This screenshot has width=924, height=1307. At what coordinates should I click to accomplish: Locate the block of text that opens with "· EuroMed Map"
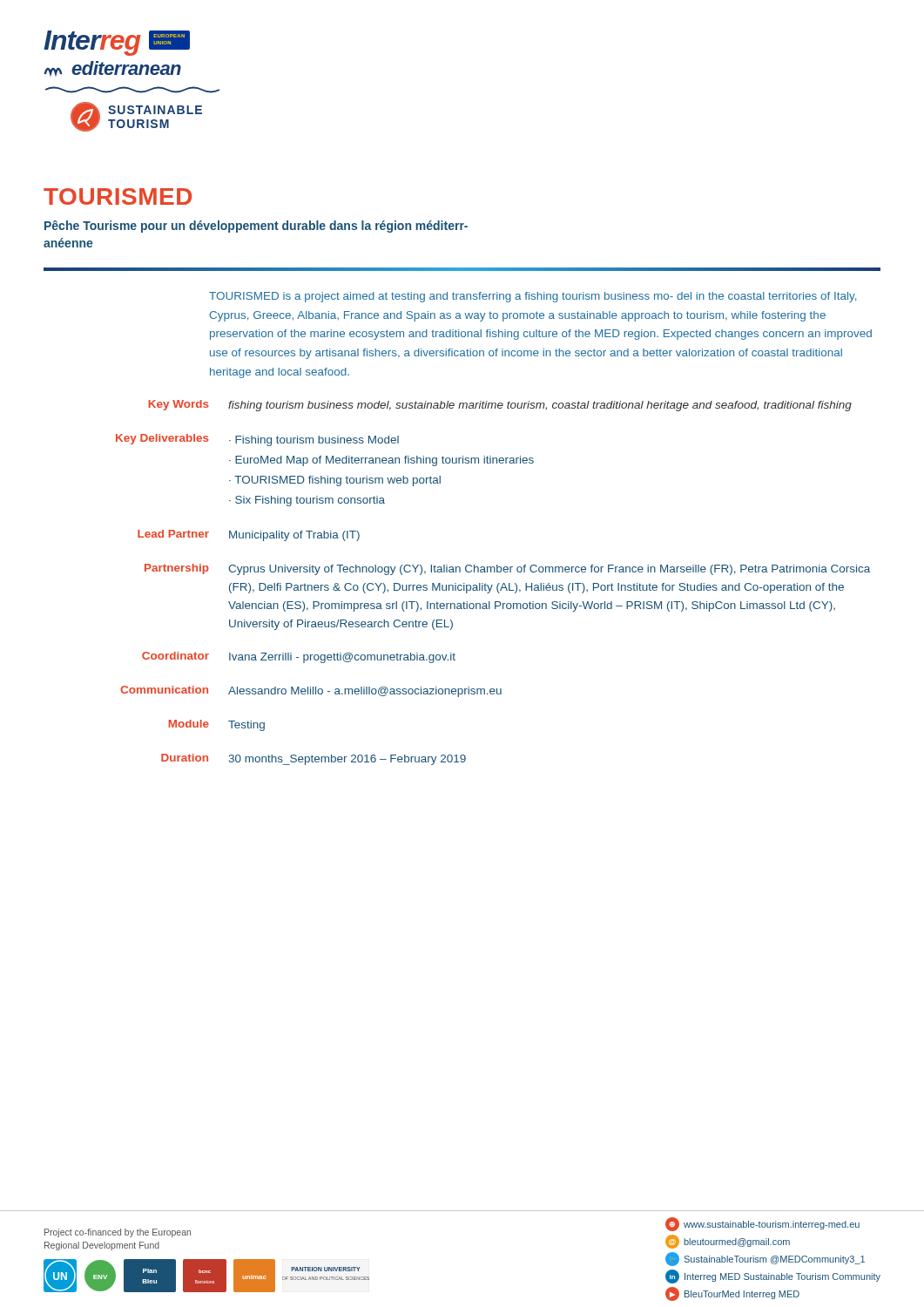381,460
